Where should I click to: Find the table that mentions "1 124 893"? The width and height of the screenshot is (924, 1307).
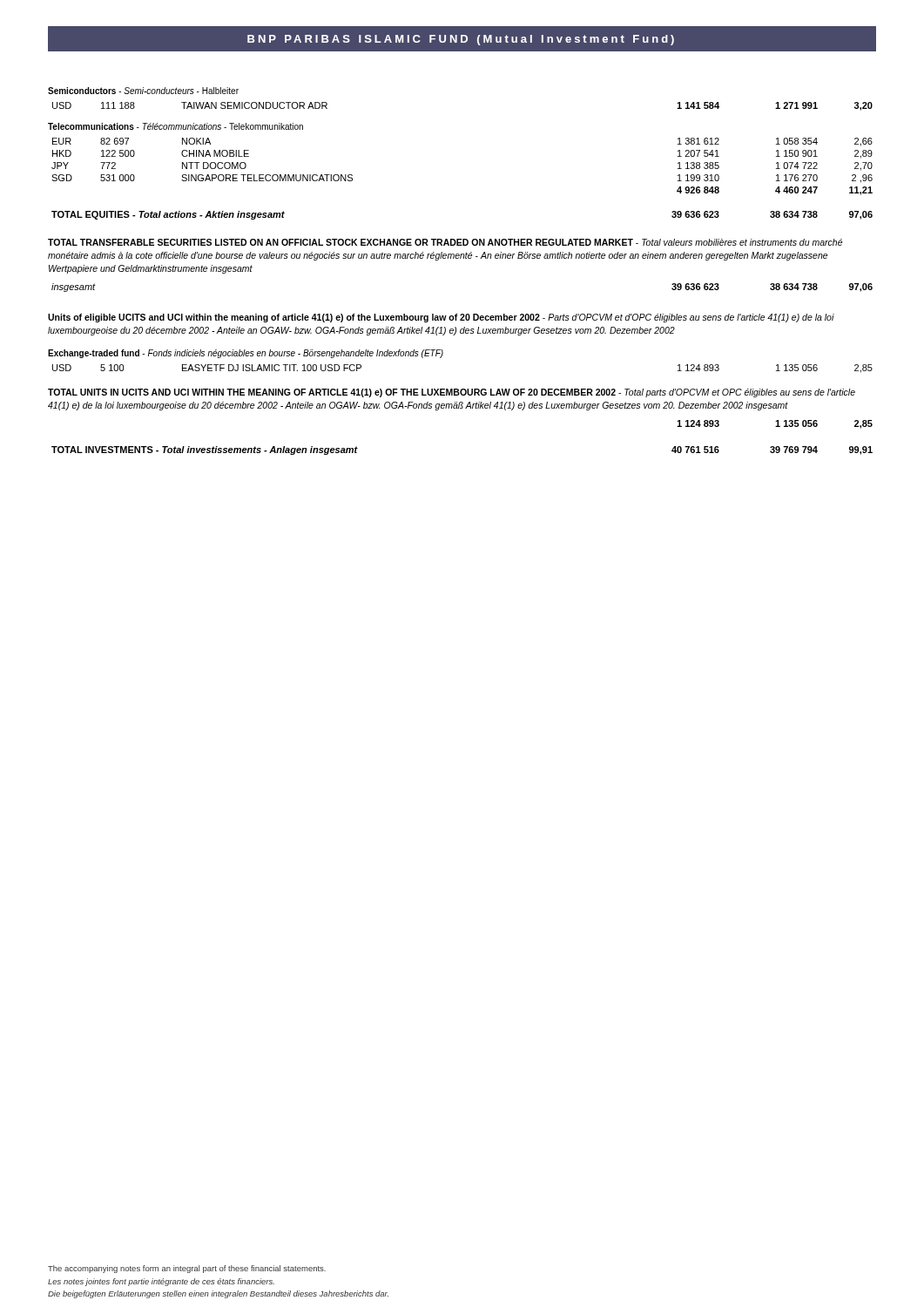point(462,368)
